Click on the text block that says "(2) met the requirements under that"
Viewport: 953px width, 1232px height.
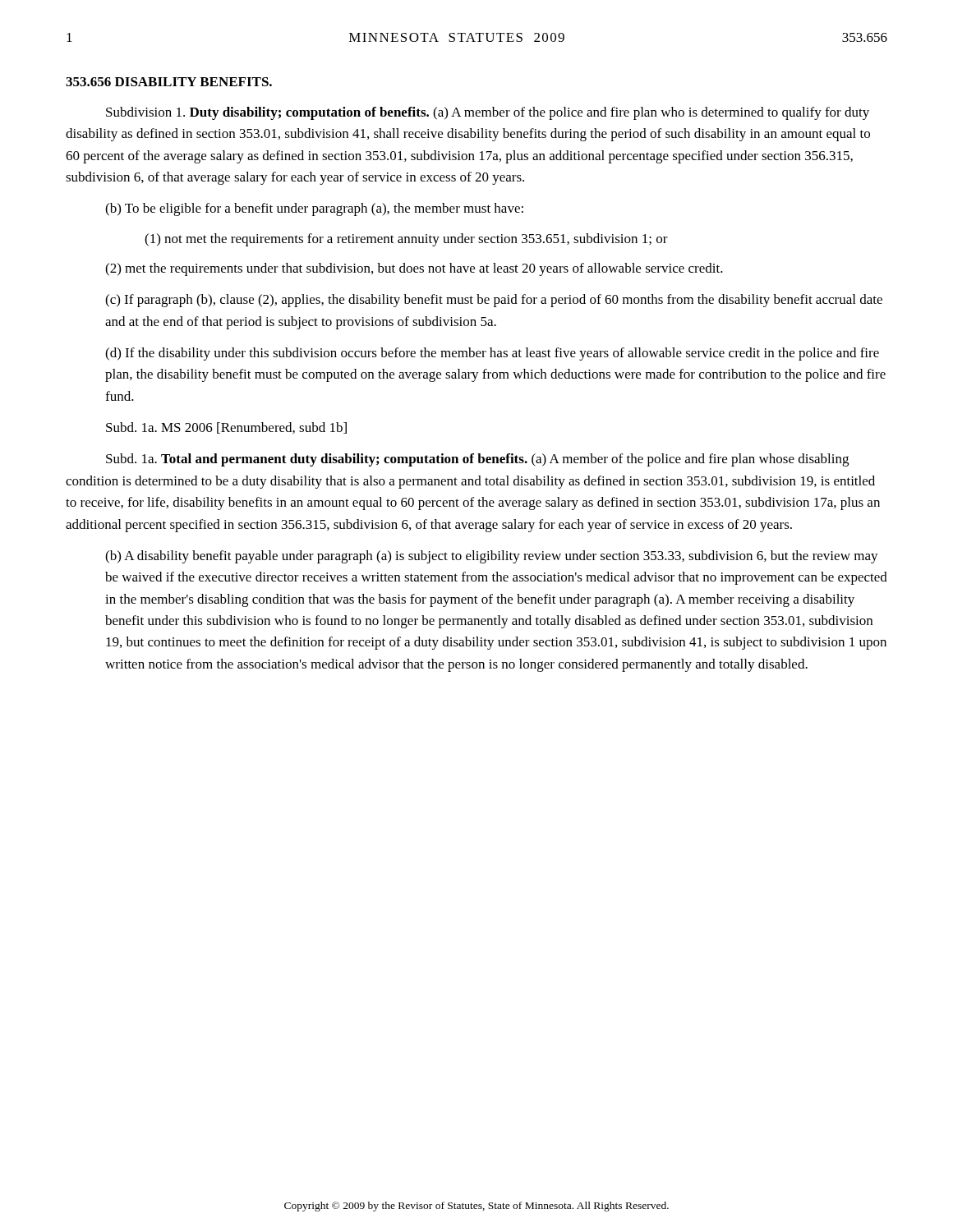[414, 268]
